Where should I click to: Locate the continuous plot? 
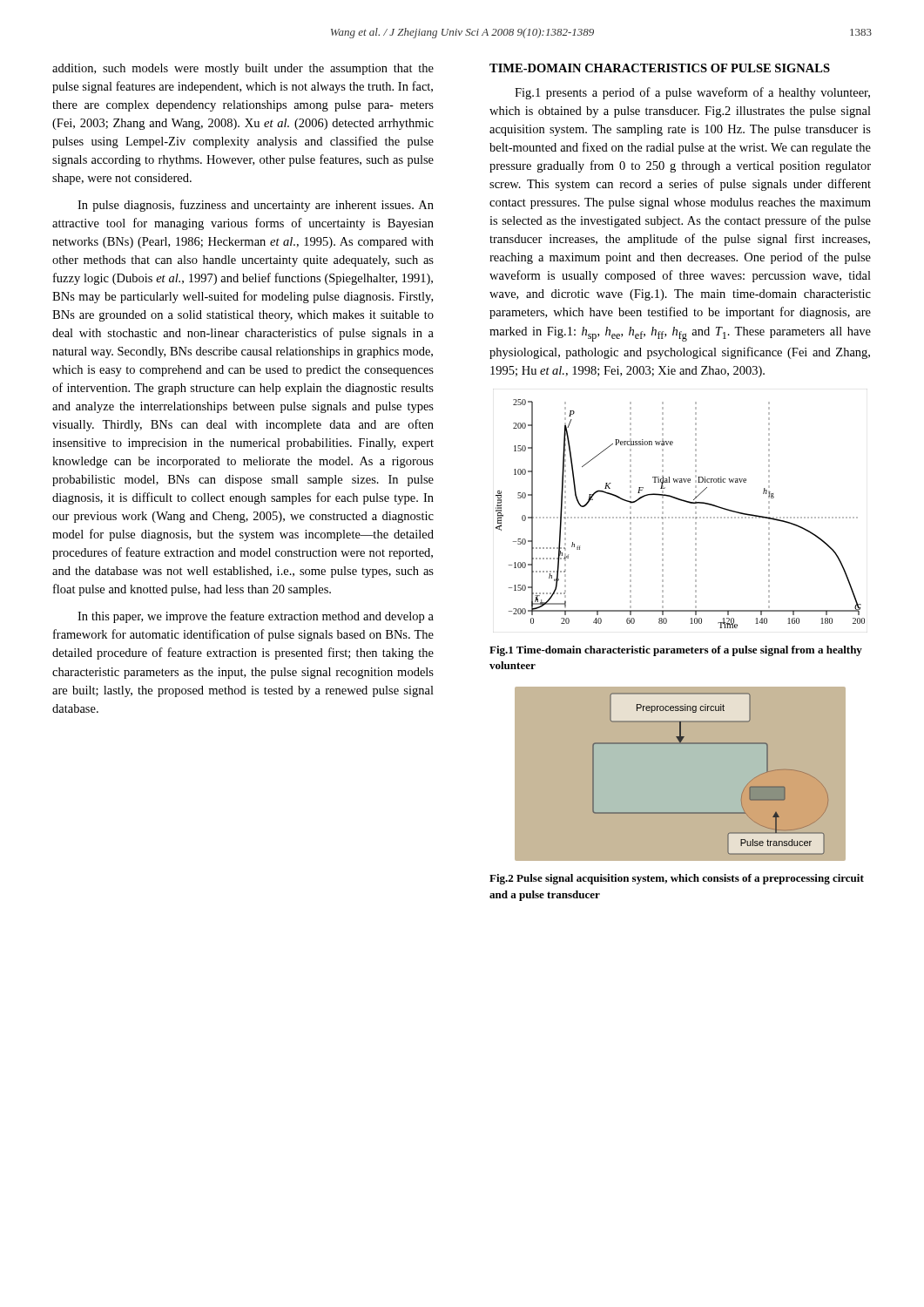tap(680, 513)
